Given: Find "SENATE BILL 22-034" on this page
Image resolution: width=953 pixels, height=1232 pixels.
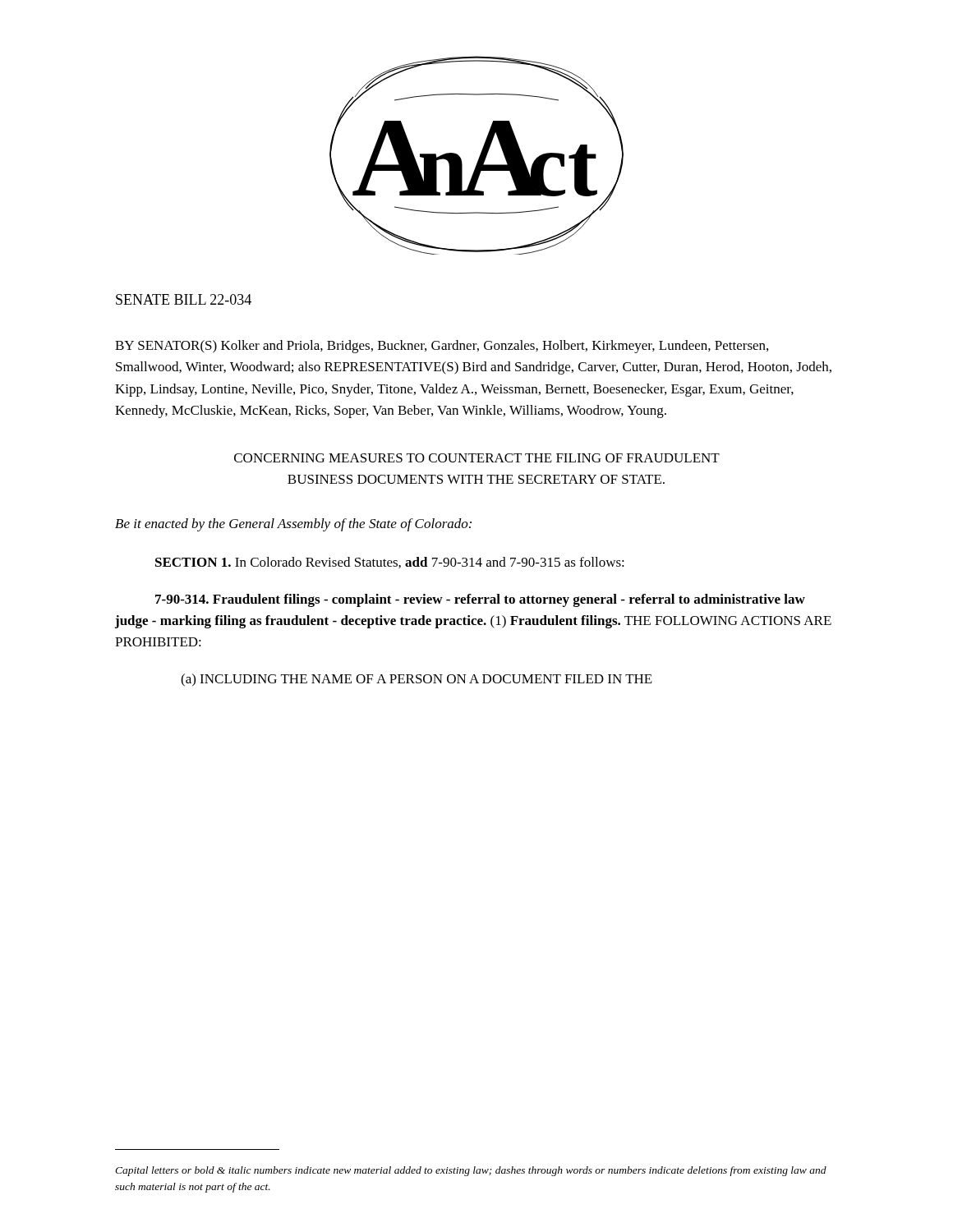Looking at the screenshot, I should tap(183, 300).
